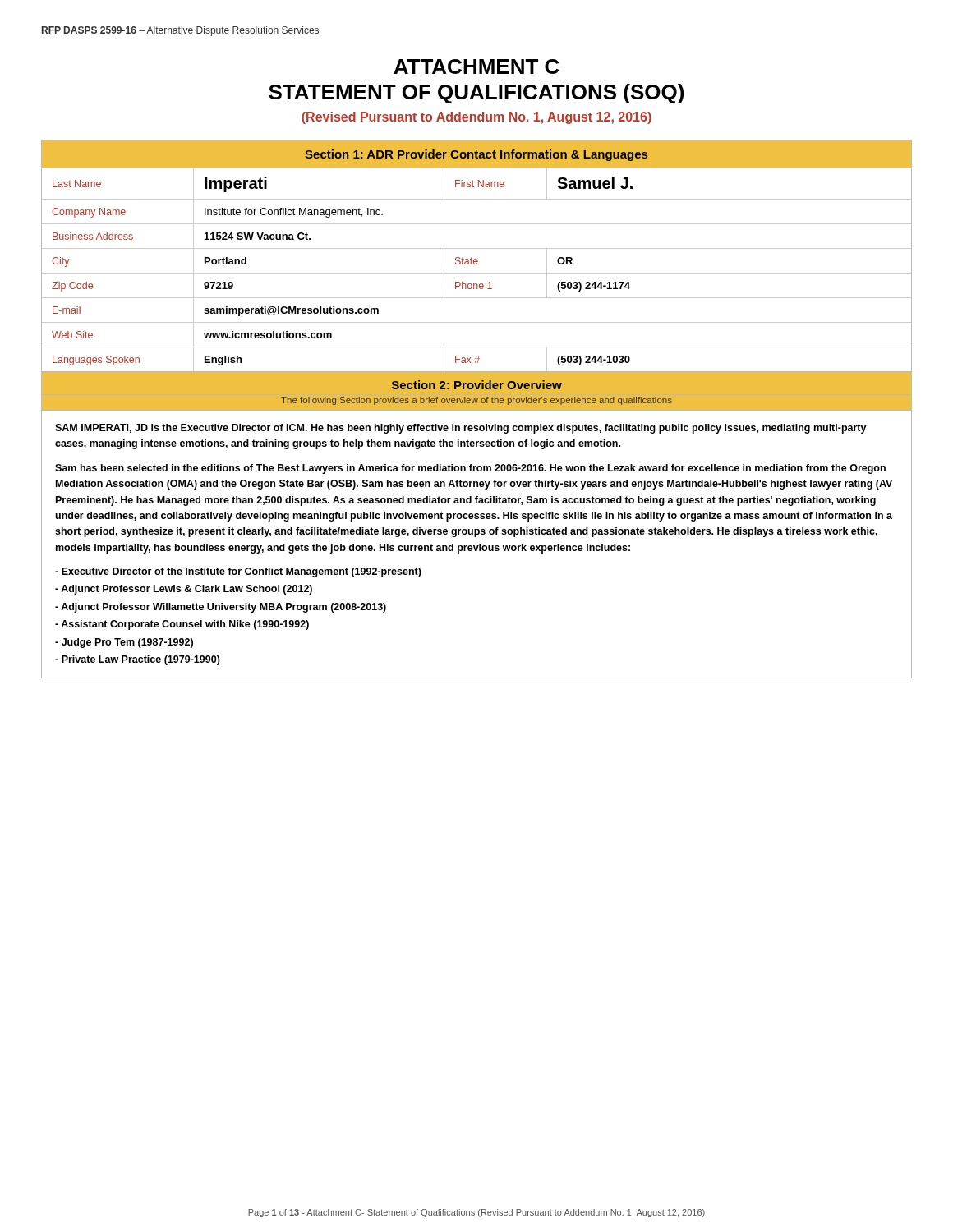
Task: Locate the list item that reads "Private Law Practice (1979-1990)"
Action: [x=138, y=659]
